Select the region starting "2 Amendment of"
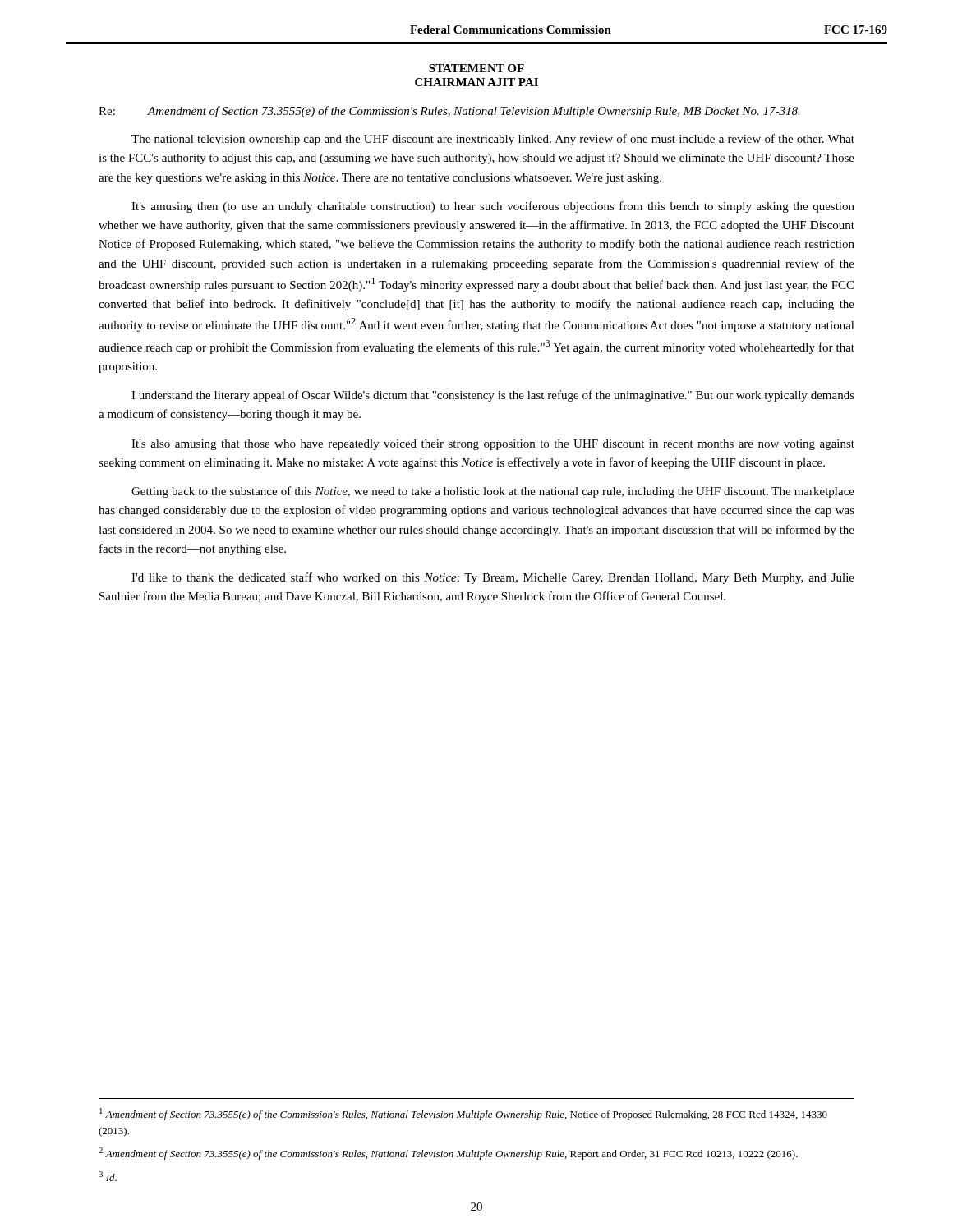This screenshot has height=1232, width=953. 448,1153
